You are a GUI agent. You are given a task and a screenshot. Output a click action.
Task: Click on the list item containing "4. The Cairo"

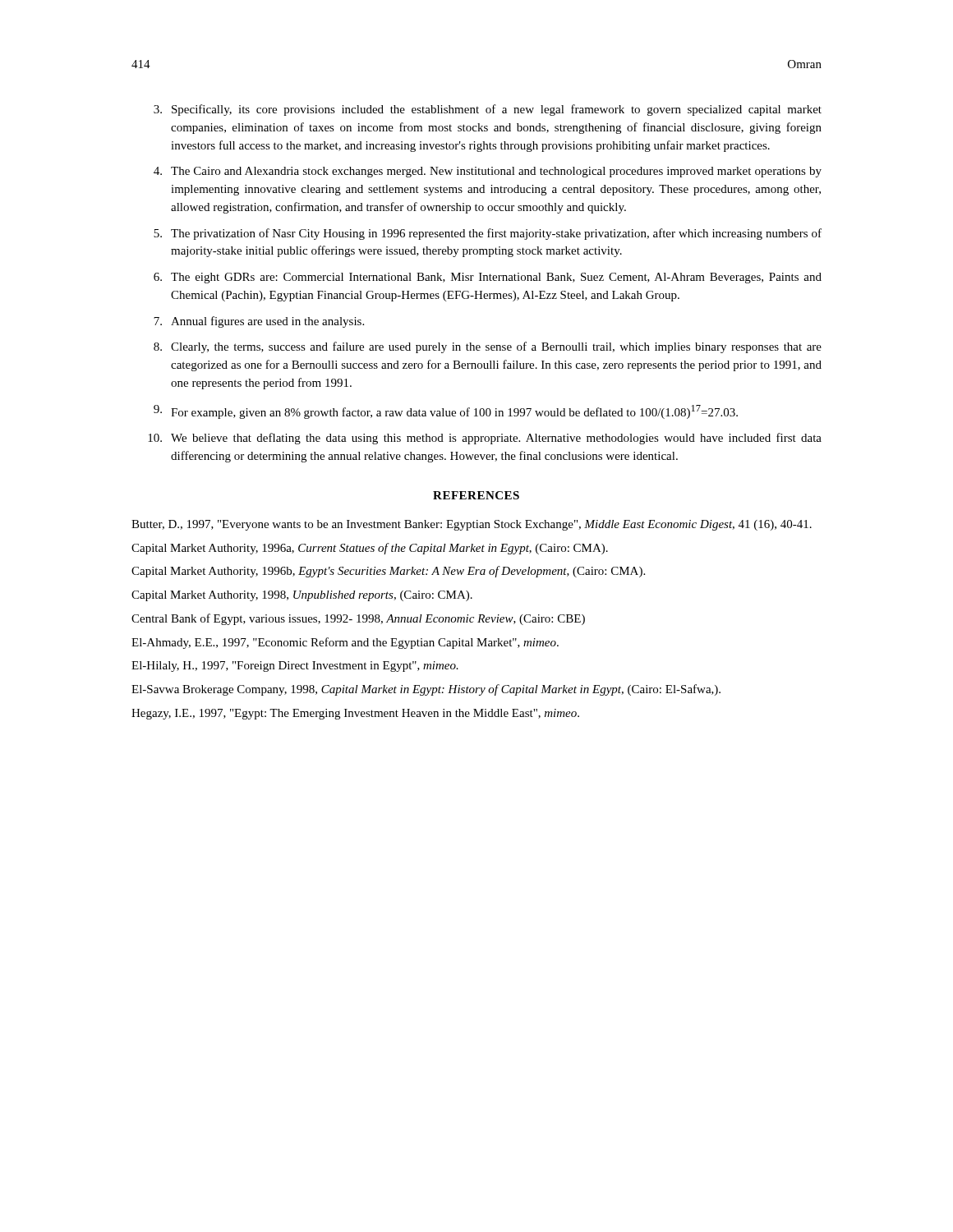tap(476, 190)
